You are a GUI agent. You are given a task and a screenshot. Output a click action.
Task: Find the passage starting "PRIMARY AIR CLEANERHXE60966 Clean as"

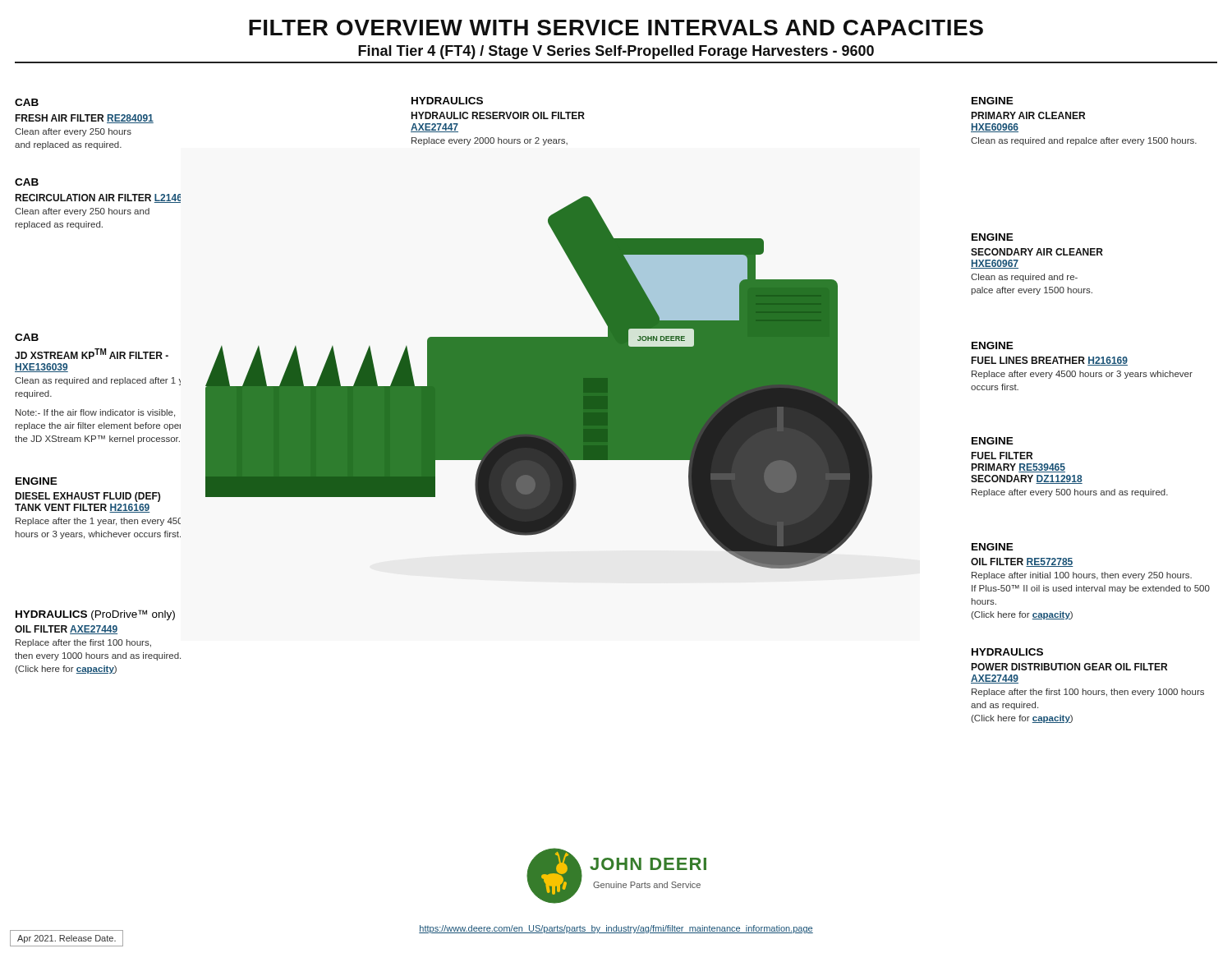pyautogui.click(x=1094, y=129)
